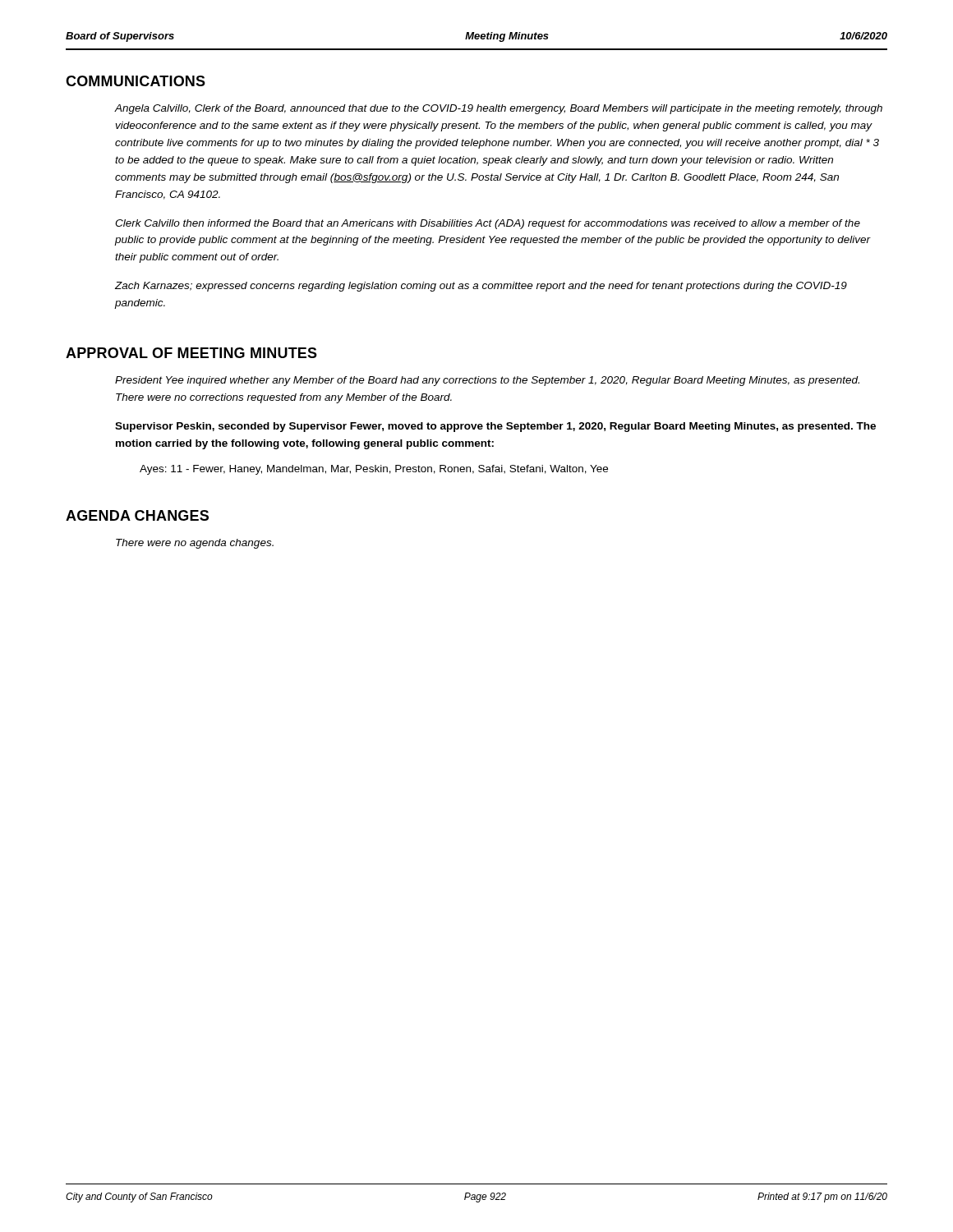Point to the block beginning "Ayes: 11 - Fewer,"
Image resolution: width=953 pixels, height=1232 pixels.
[x=513, y=469]
